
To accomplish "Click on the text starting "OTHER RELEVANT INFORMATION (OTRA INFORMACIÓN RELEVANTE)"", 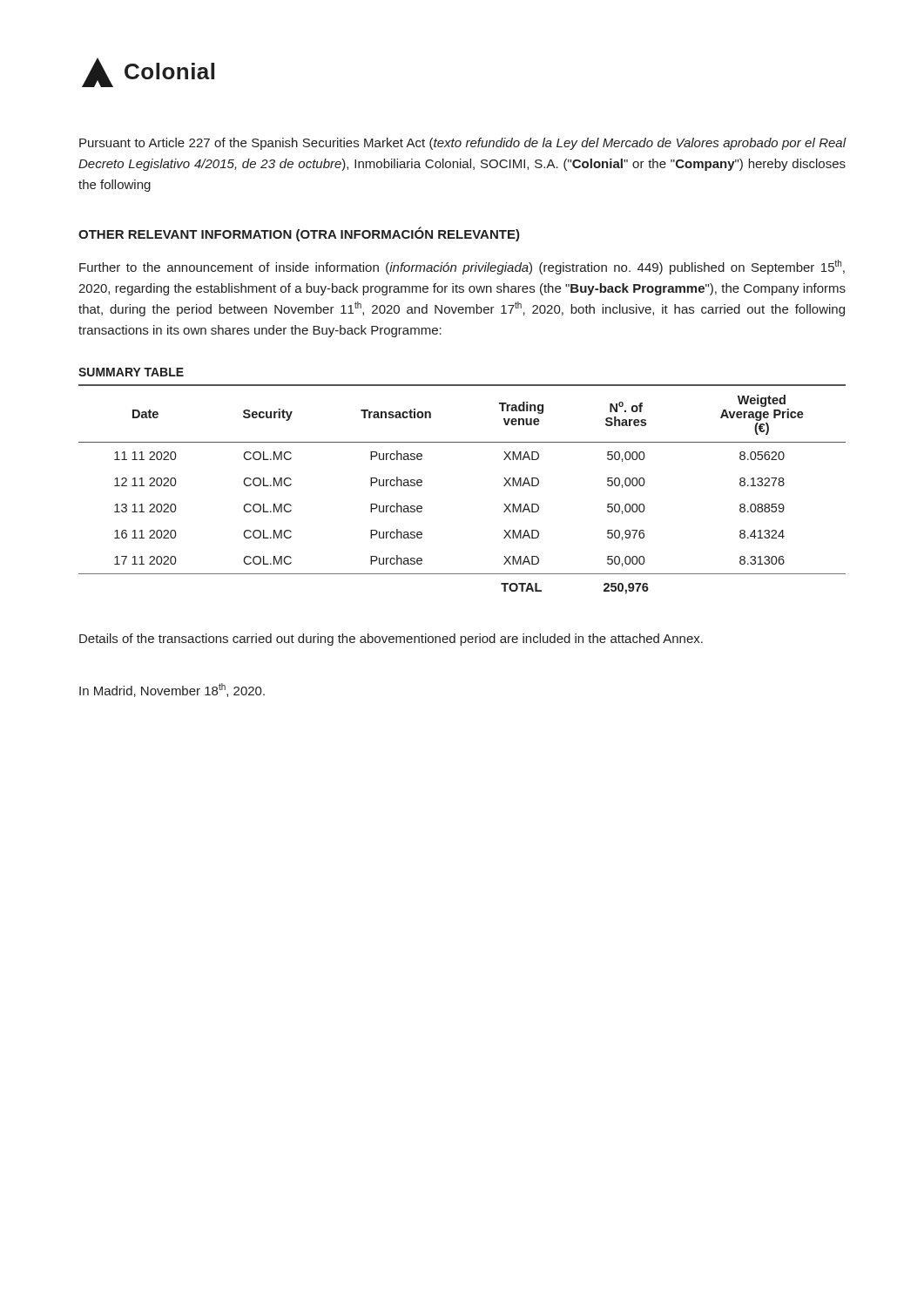I will point(299,234).
